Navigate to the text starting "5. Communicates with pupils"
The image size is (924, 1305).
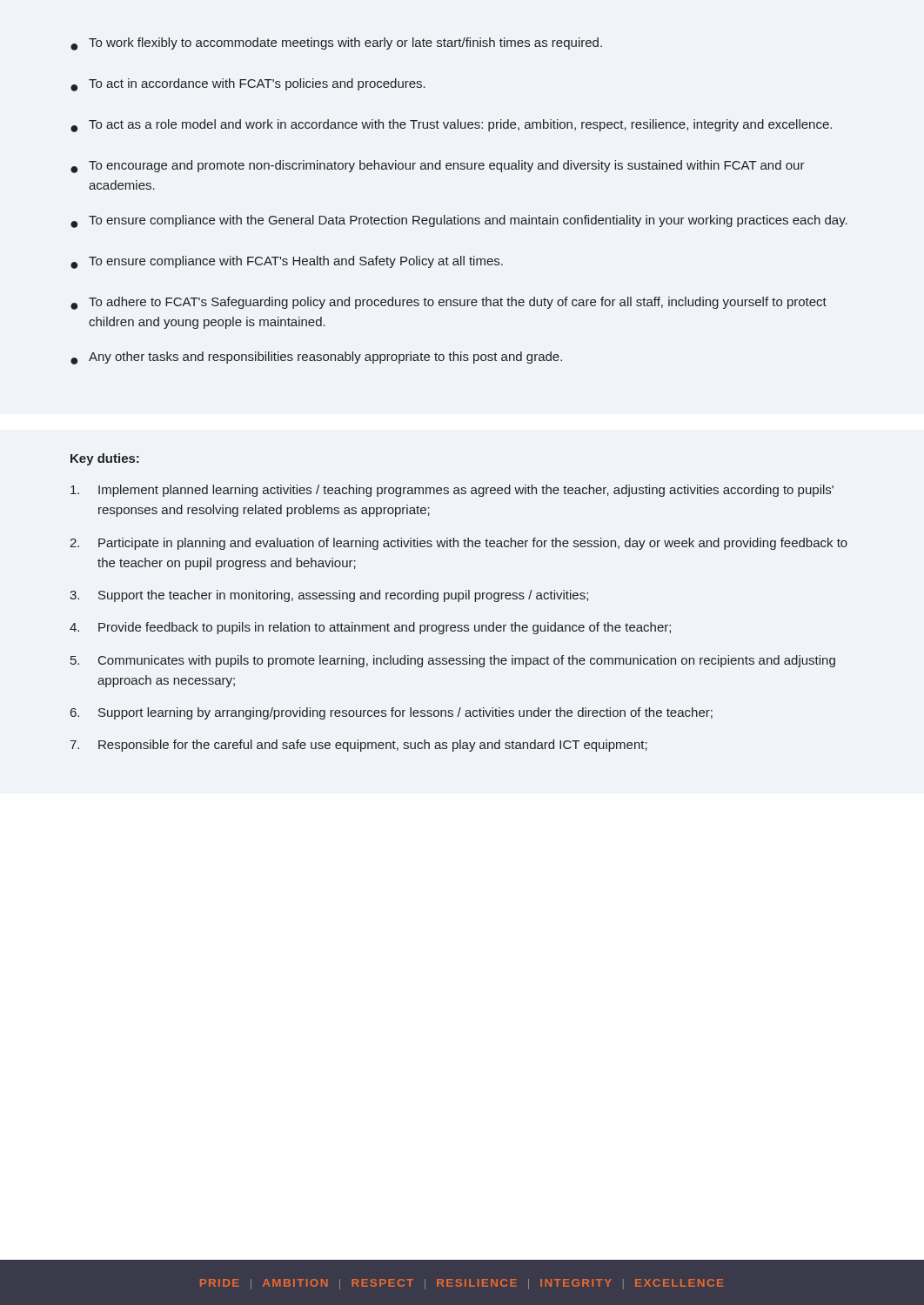462,670
